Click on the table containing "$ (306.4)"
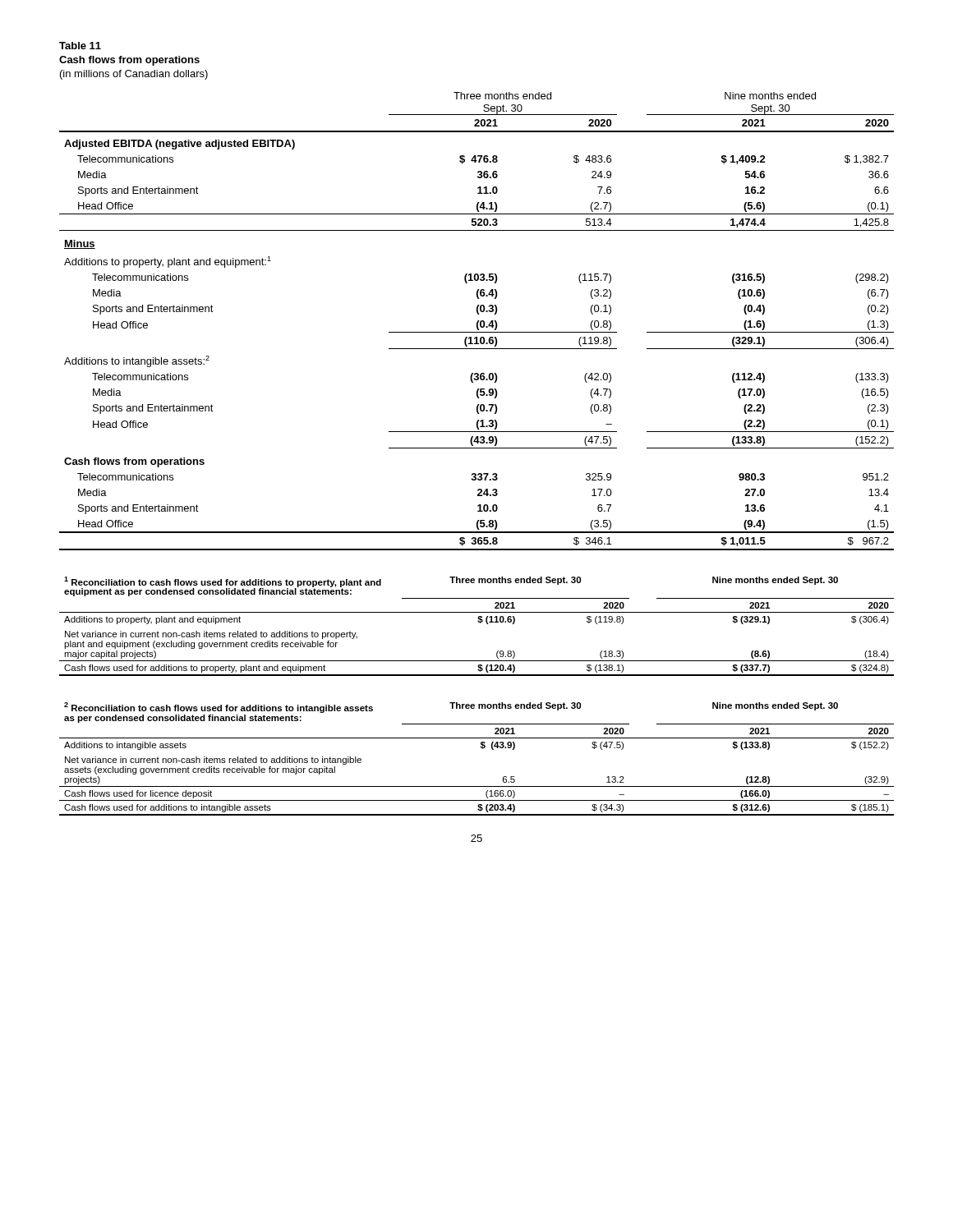Image resolution: width=953 pixels, height=1232 pixels. (476, 625)
